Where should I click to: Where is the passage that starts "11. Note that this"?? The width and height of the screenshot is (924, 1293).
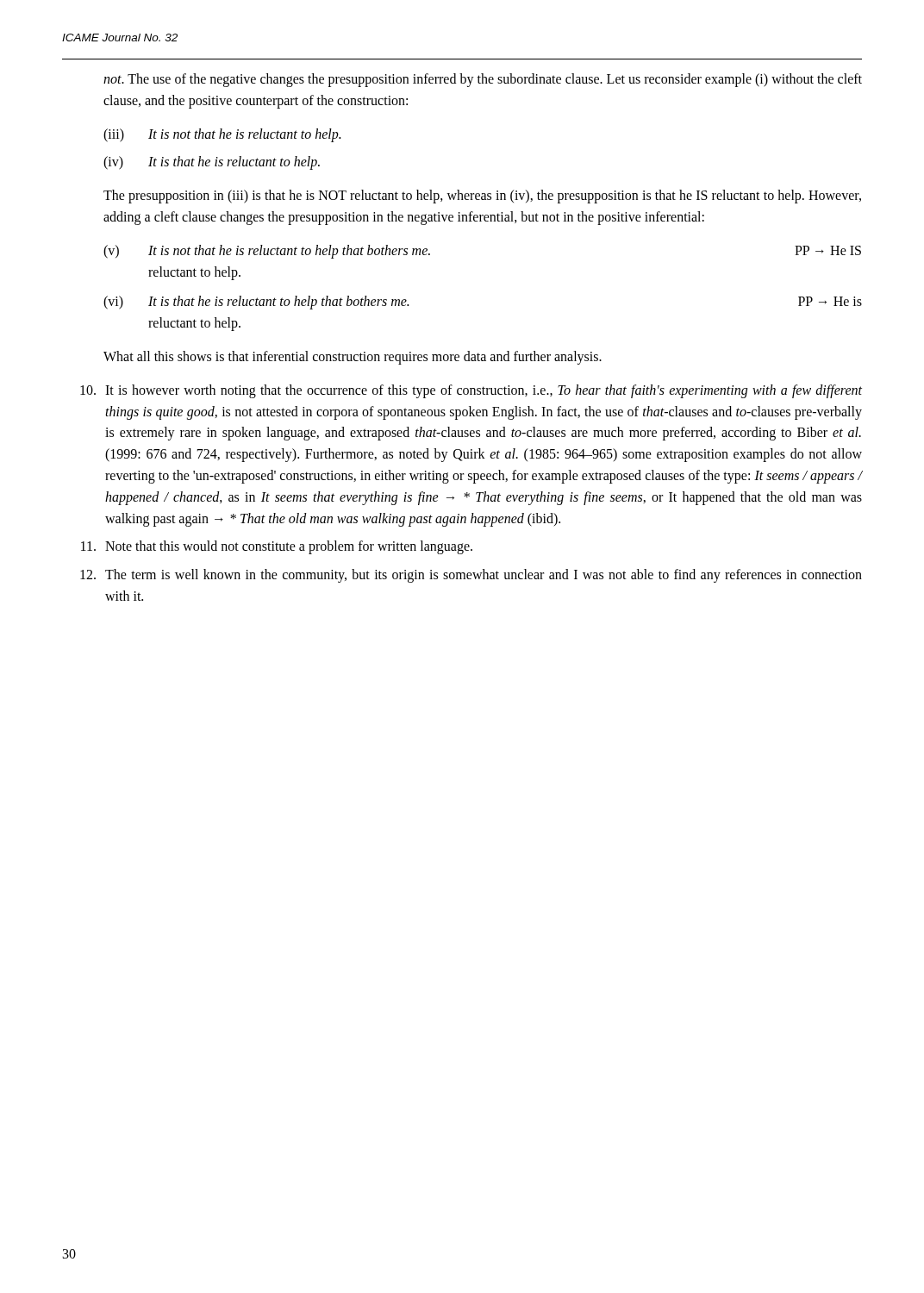[462, 547]
